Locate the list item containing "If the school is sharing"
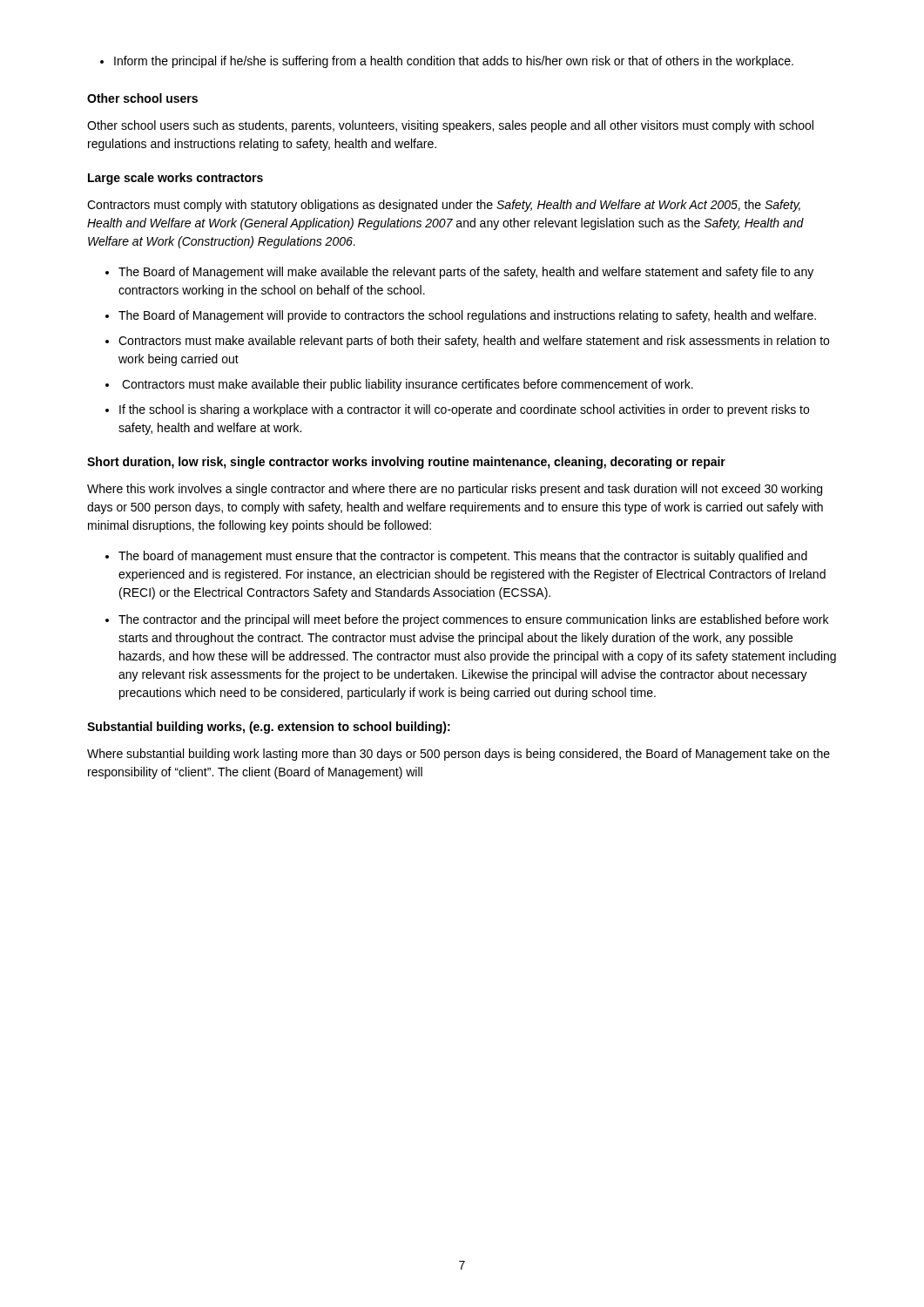 point(464,419)
